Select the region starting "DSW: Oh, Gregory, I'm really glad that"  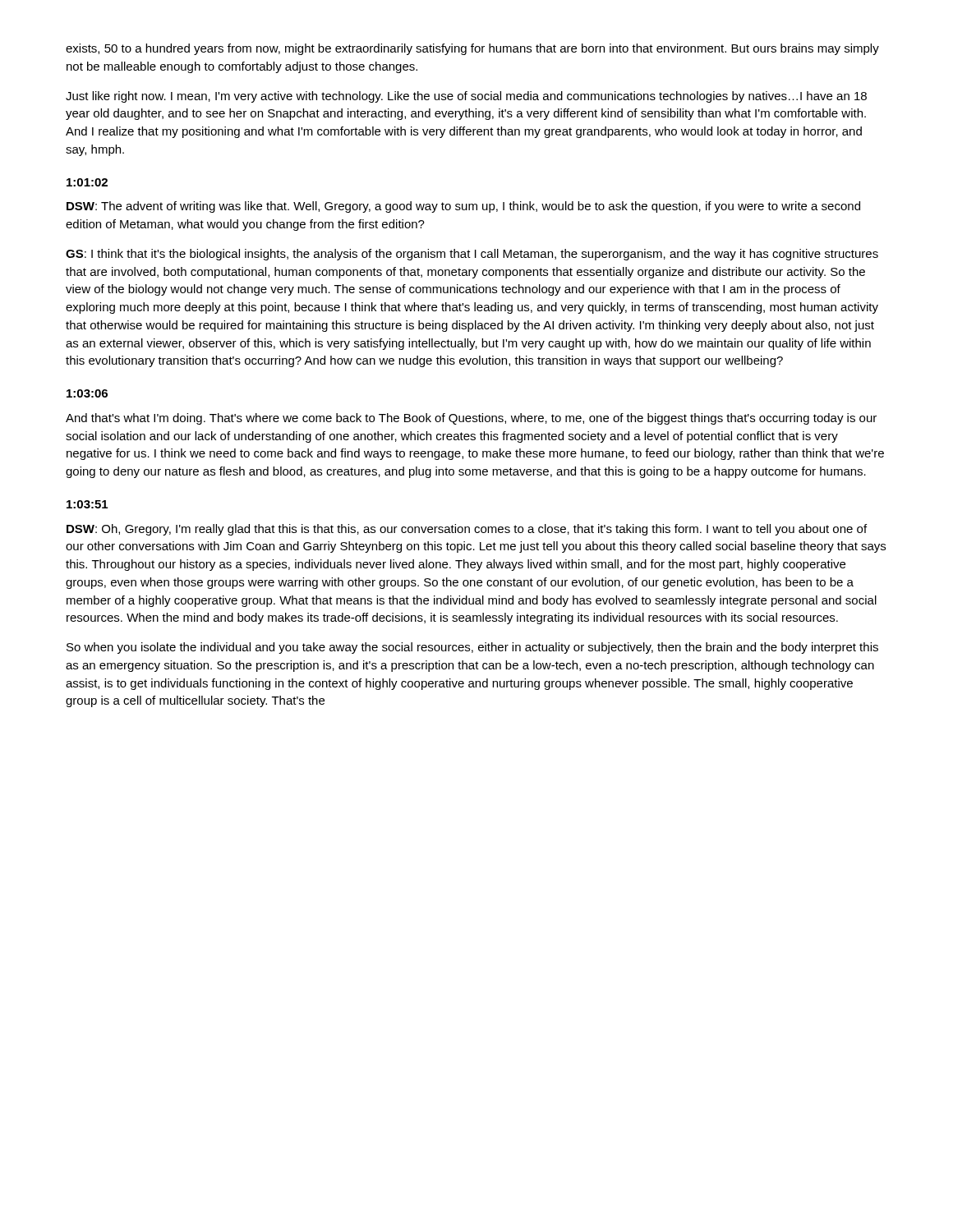coord(476,573)
